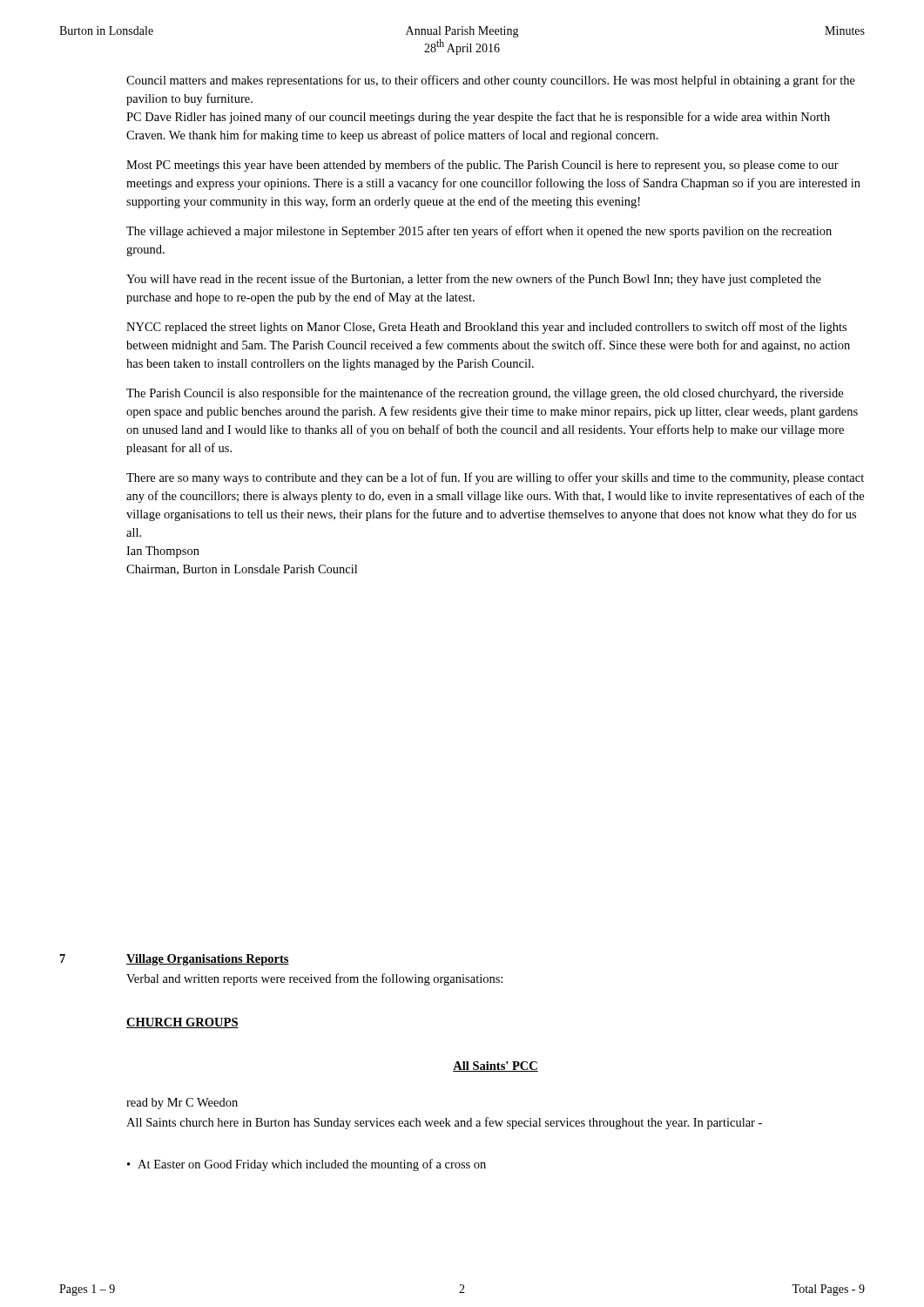Locate the section header containing "All Saints' PCC"
This screenshot has width=924, height=1307.
[x=495, y=1066]
